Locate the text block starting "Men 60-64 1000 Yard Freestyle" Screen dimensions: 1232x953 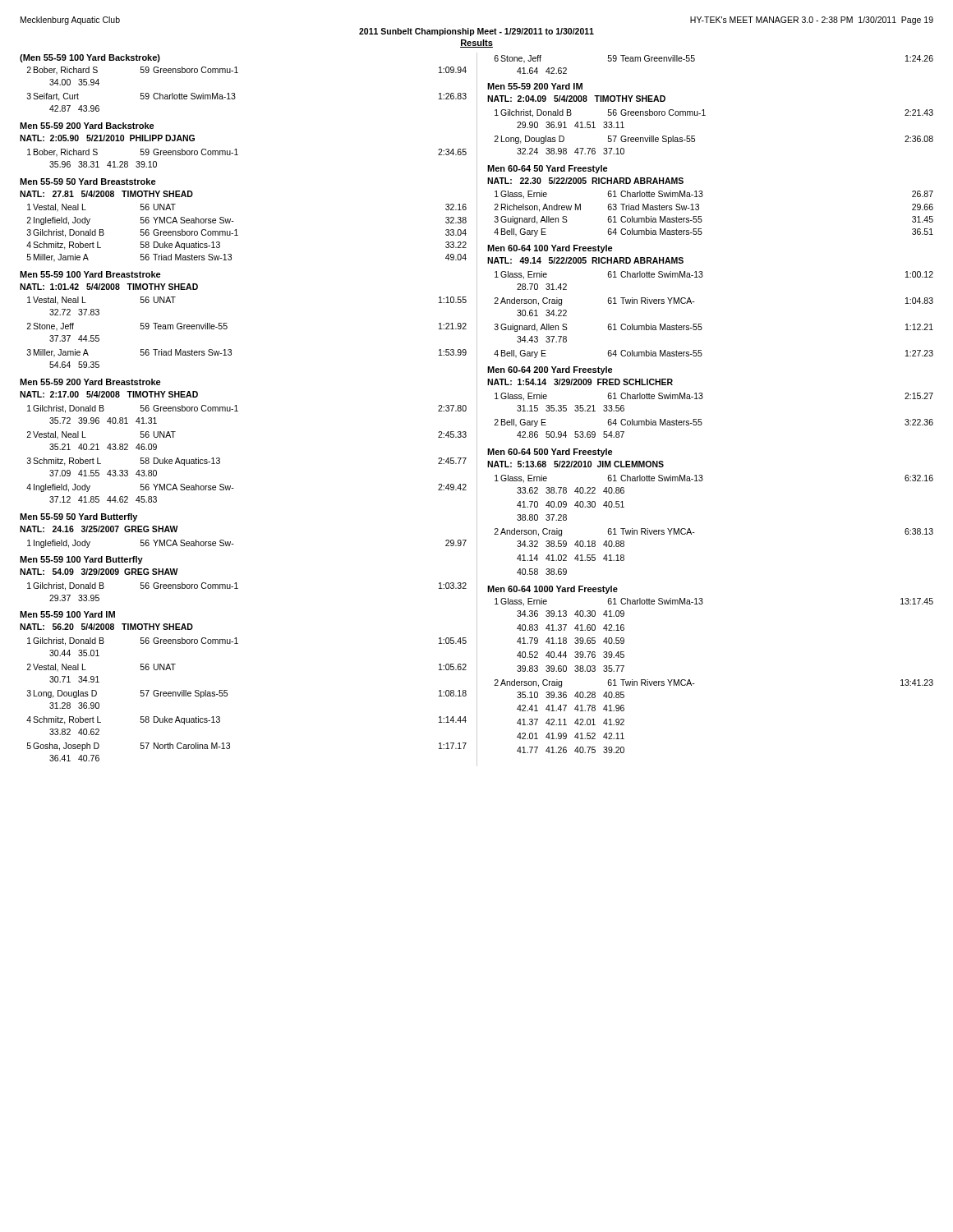point(552,589)
